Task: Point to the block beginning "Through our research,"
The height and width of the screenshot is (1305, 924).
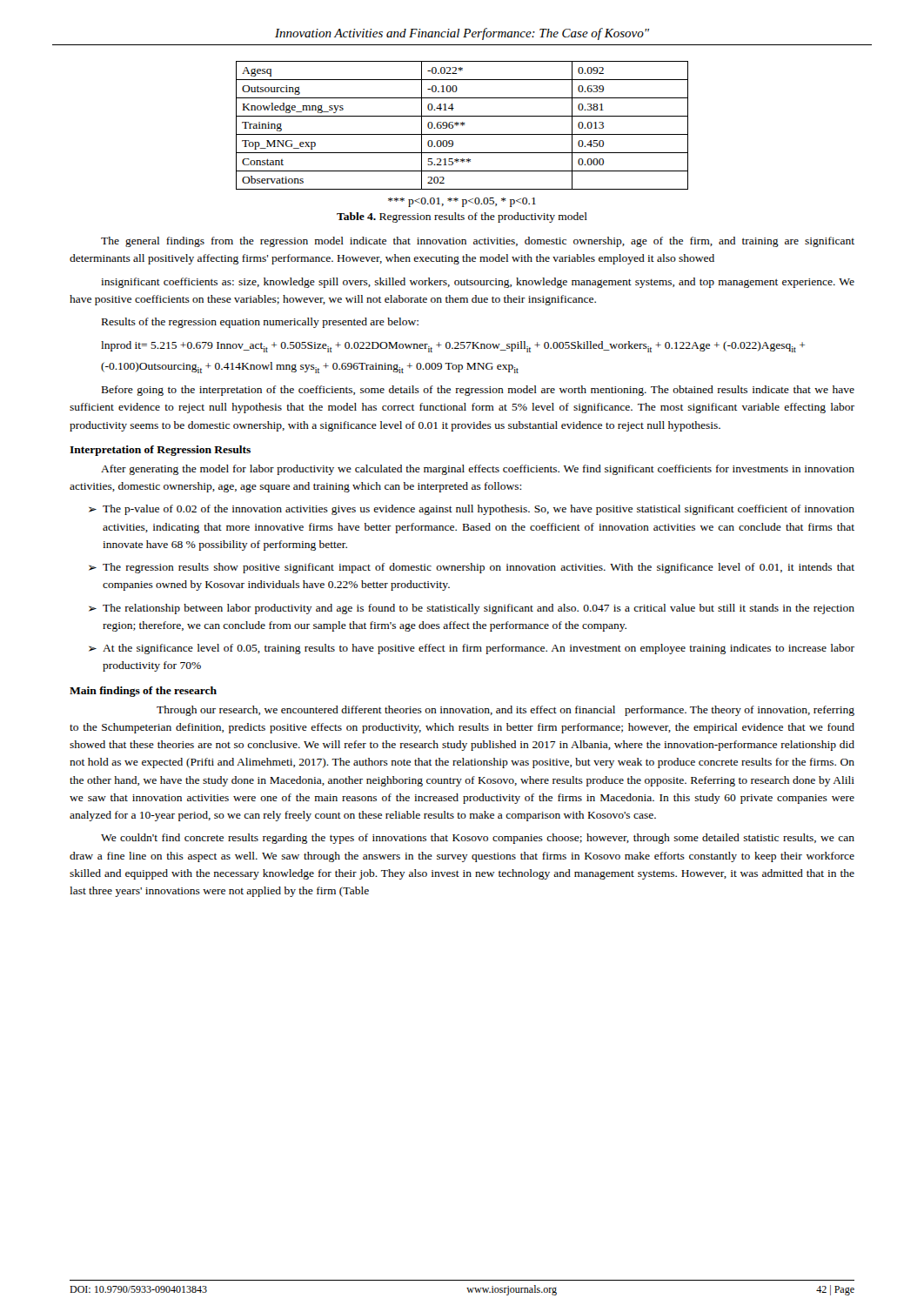Action: pyautogui.click(x=462, y=762)
